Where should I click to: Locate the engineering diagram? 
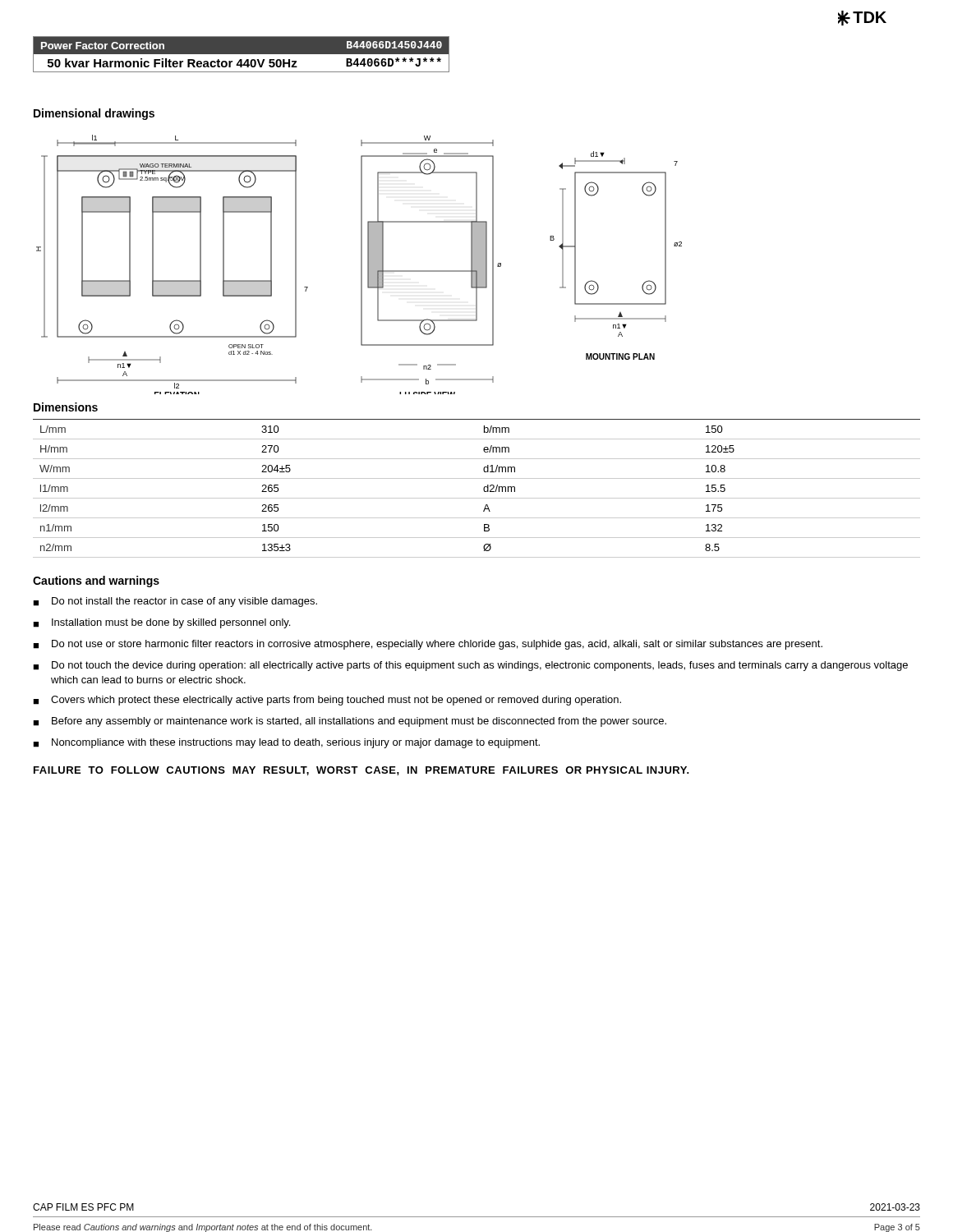tap(476, 263)
